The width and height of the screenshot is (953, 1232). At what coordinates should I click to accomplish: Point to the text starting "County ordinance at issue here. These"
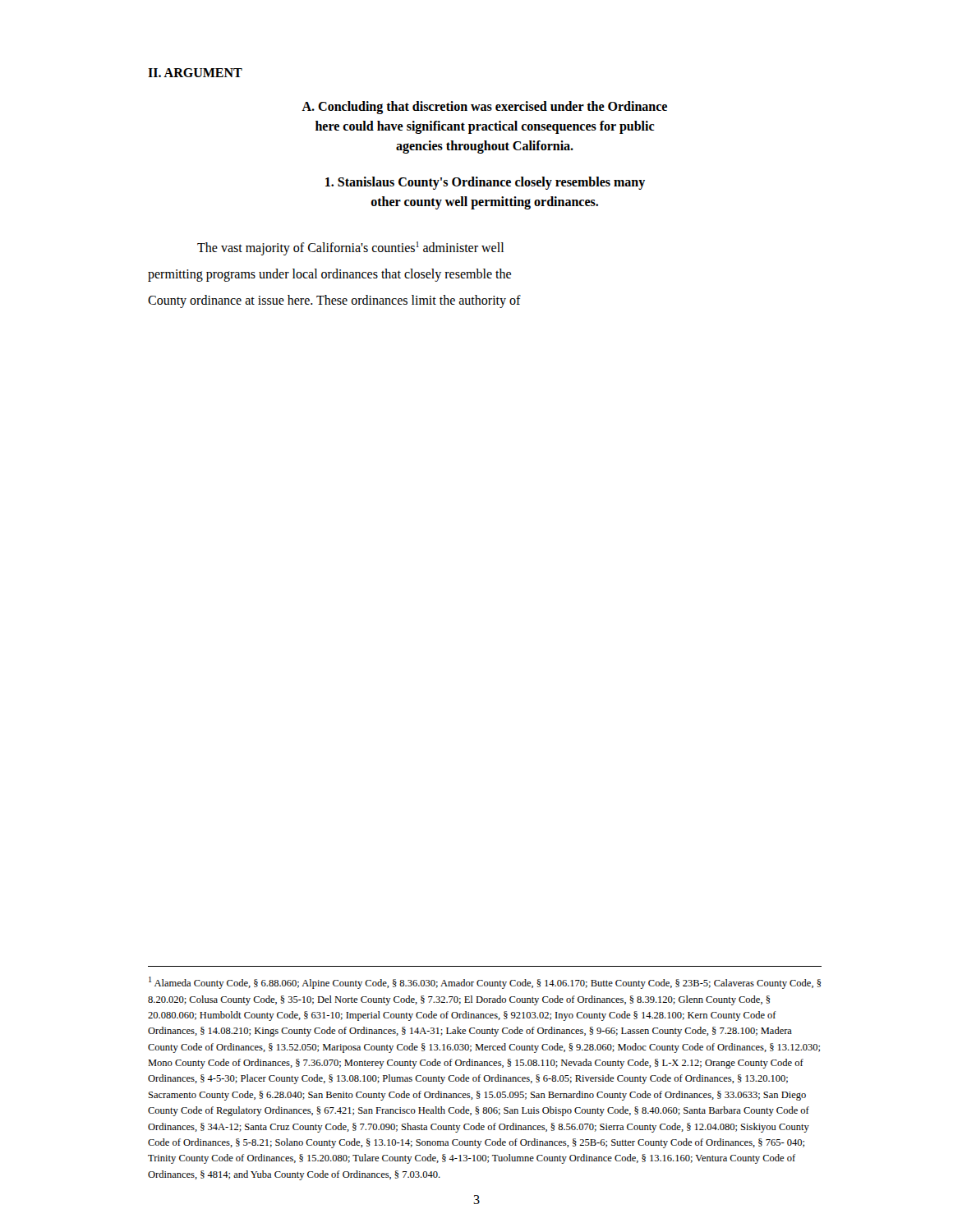(334, 300)
